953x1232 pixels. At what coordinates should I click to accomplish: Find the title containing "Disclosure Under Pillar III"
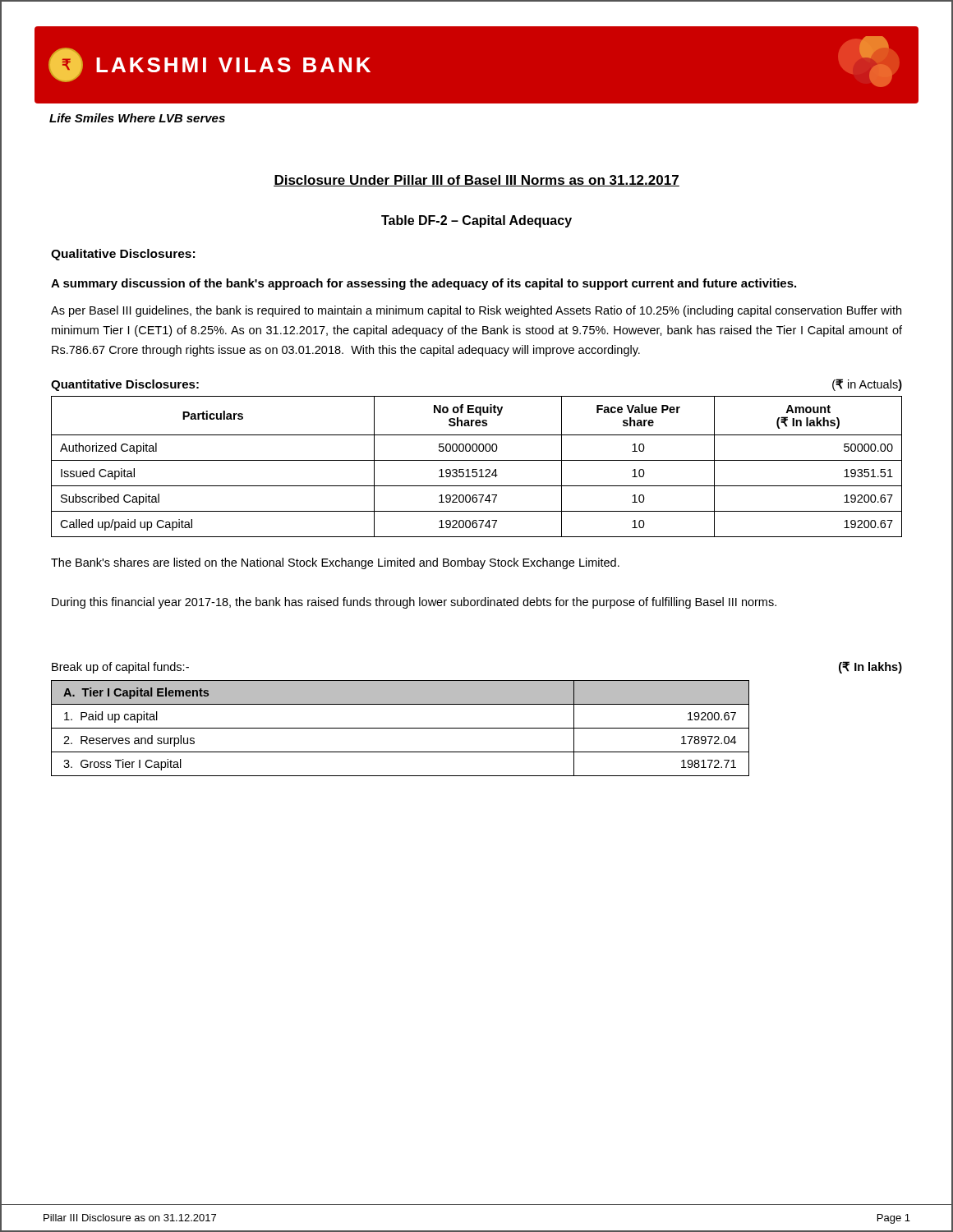point(476,180)
